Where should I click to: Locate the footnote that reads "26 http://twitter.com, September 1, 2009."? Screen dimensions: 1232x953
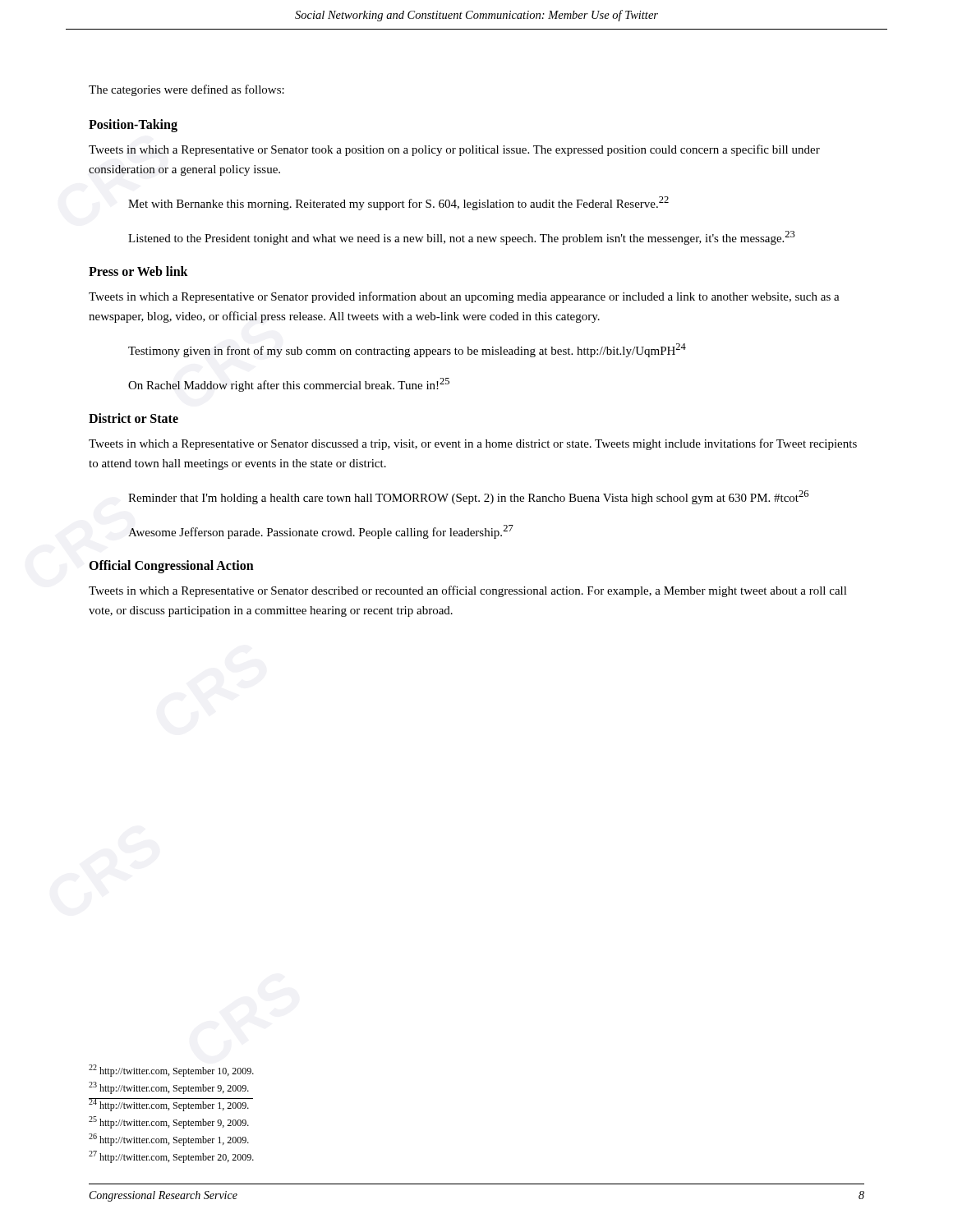point(169,1139)
